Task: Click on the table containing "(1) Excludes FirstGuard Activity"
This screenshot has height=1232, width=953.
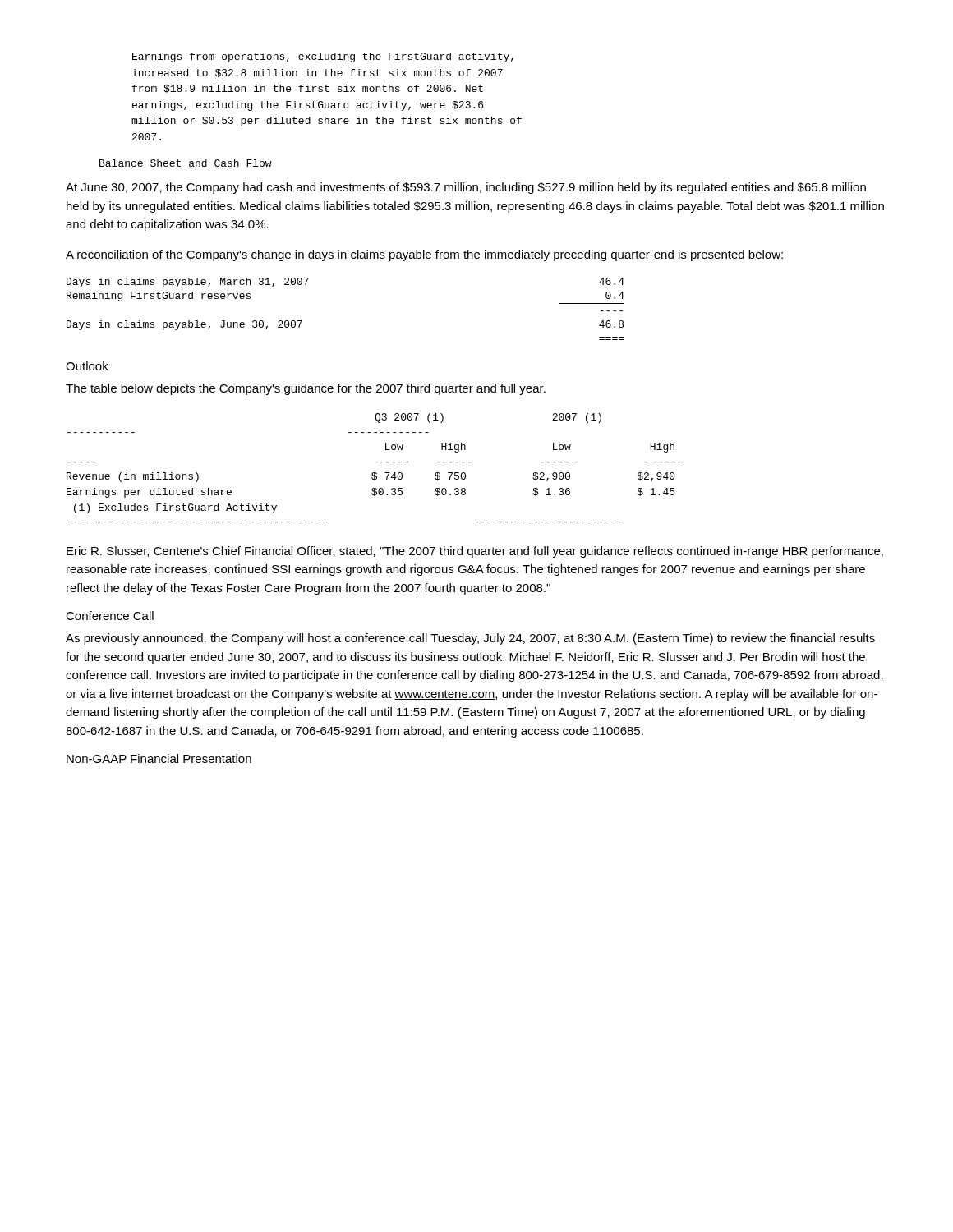Action: pyautogui.click(x=476, y=469)
